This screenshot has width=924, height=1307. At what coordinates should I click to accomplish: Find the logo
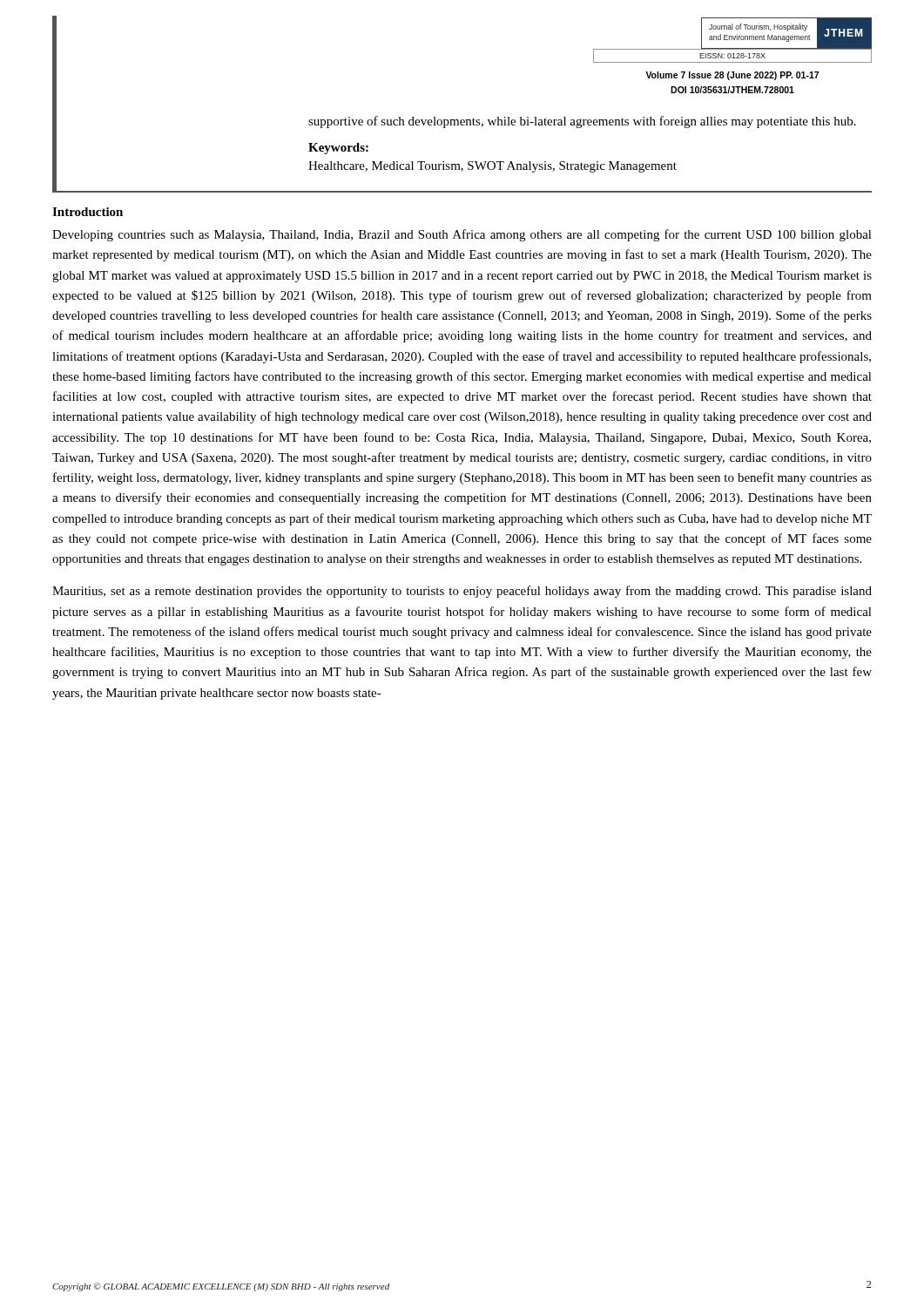tap(732, 40)
